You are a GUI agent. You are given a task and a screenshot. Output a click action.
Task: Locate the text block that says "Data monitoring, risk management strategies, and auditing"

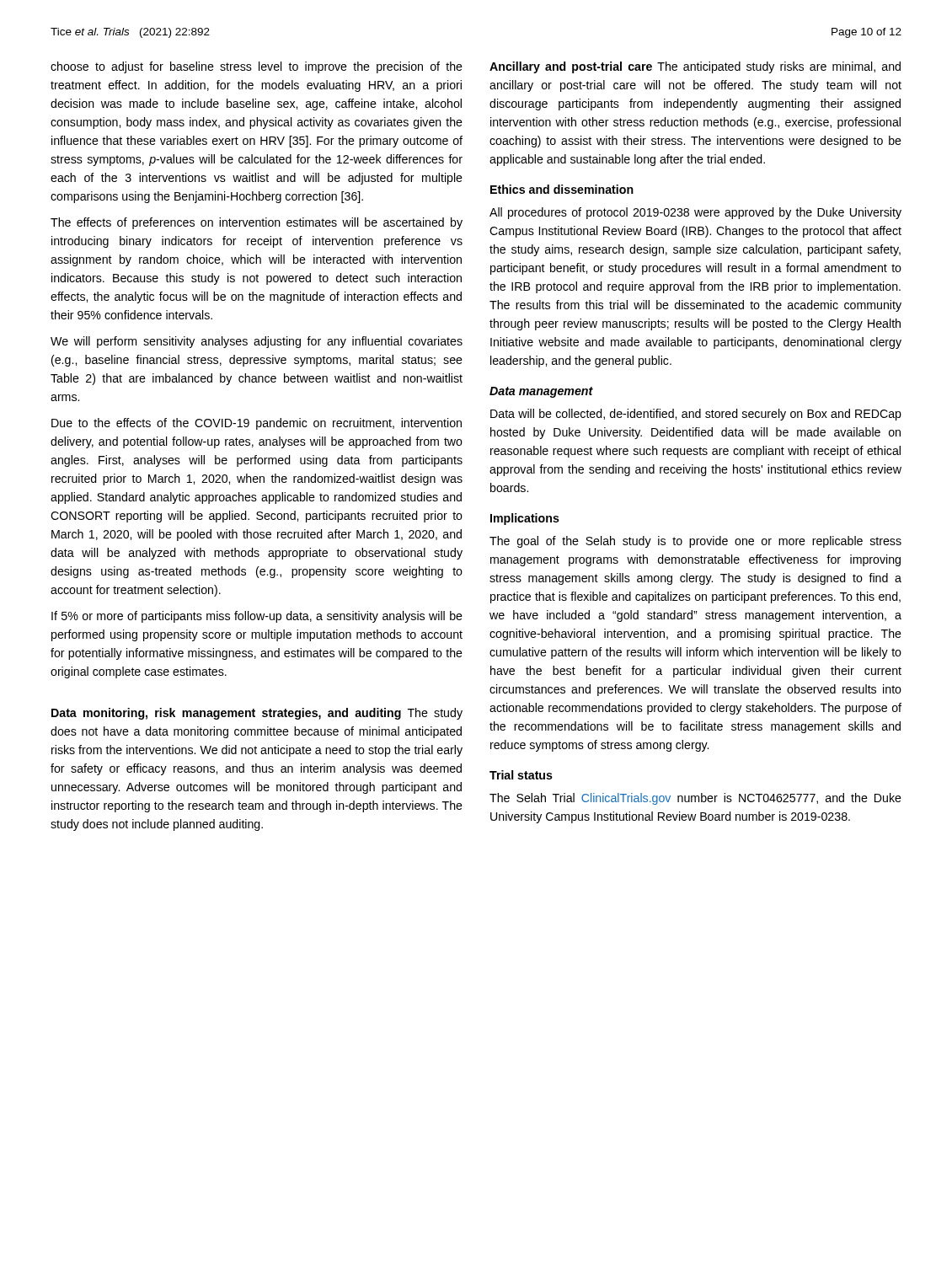pyautogui.click(x=257, y=769)
